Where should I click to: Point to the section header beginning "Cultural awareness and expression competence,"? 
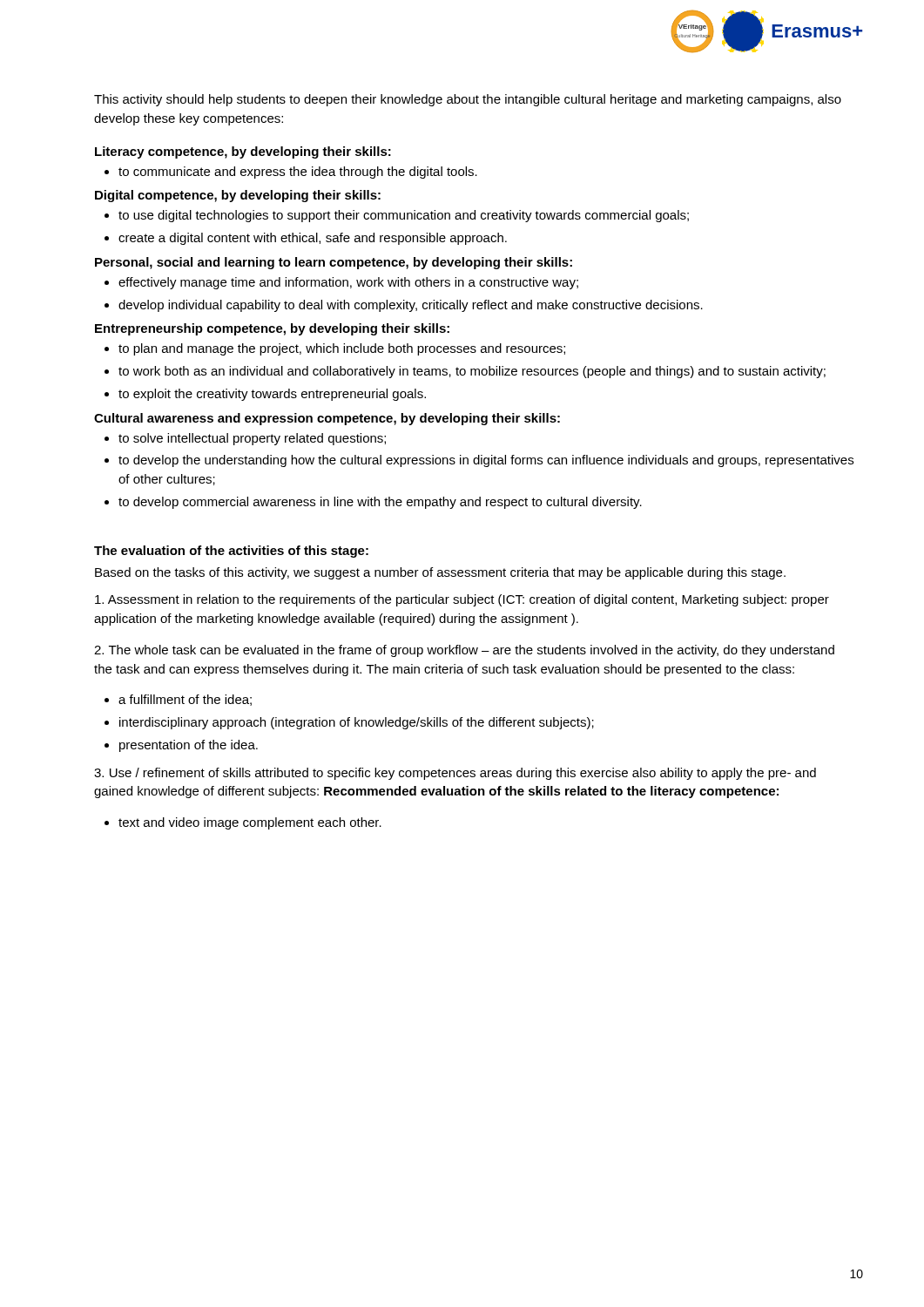coord(327,417)
